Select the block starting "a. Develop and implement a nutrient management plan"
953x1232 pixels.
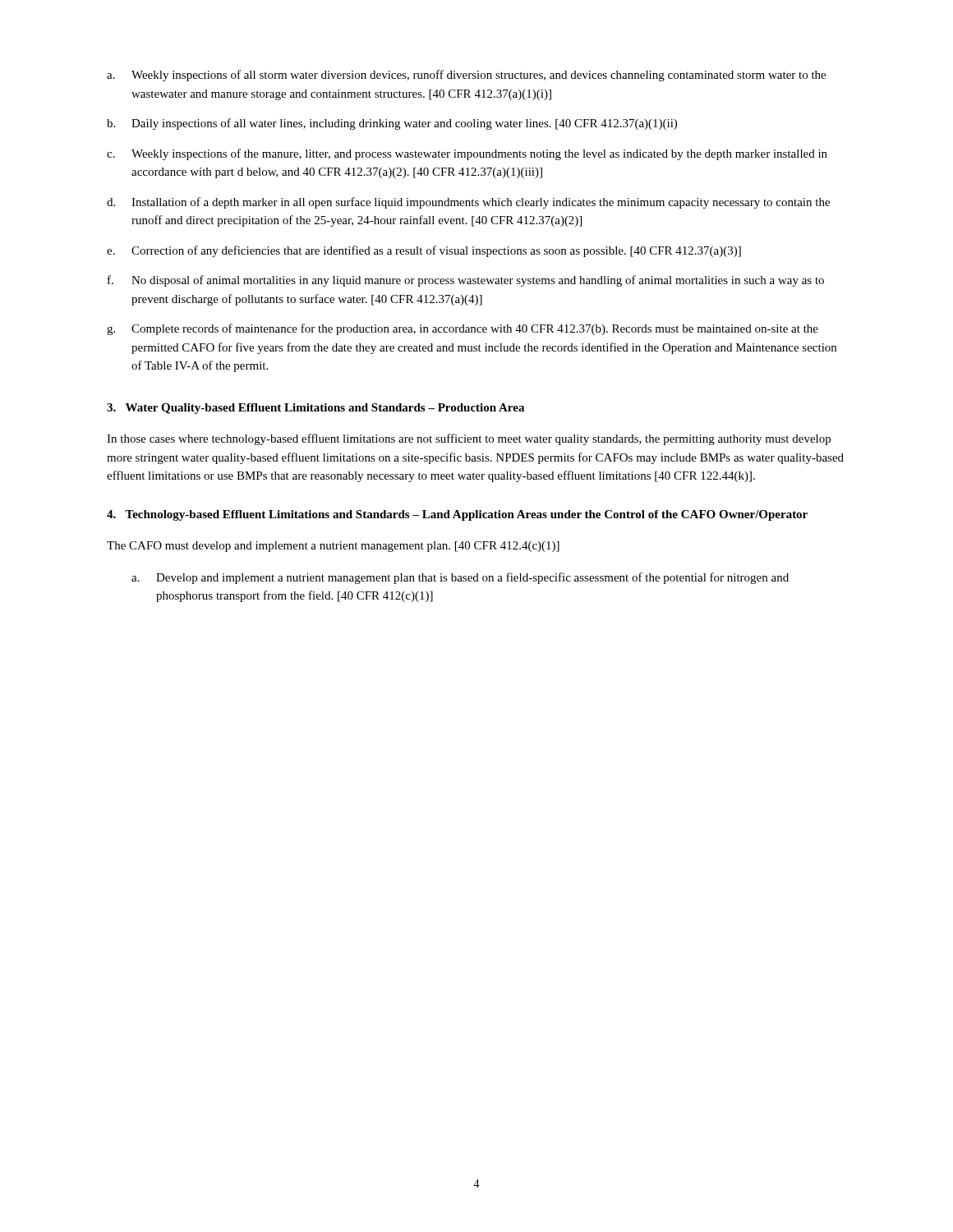tap(489, 586)
